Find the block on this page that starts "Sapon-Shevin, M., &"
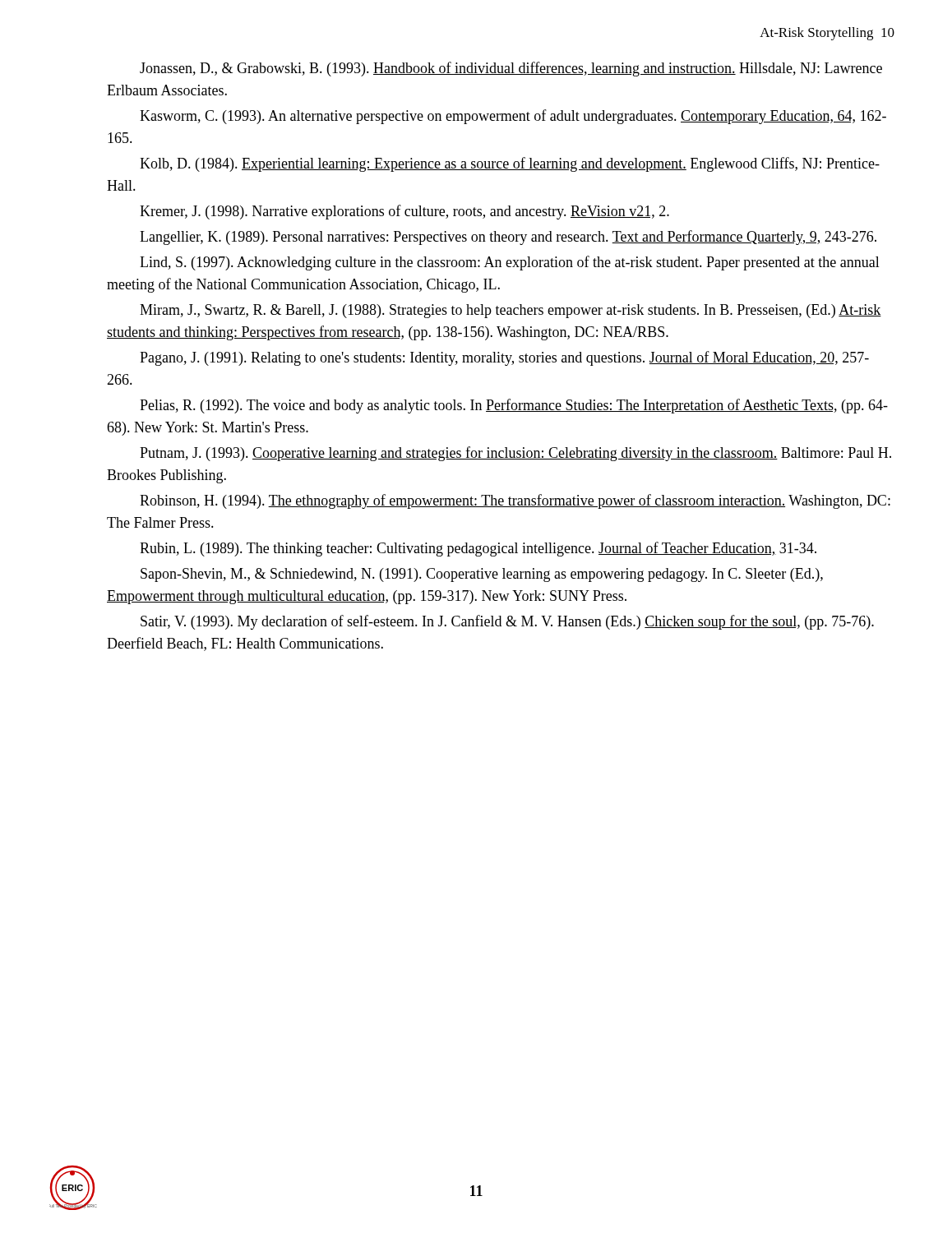952x1233 pixels. [465, 585]
